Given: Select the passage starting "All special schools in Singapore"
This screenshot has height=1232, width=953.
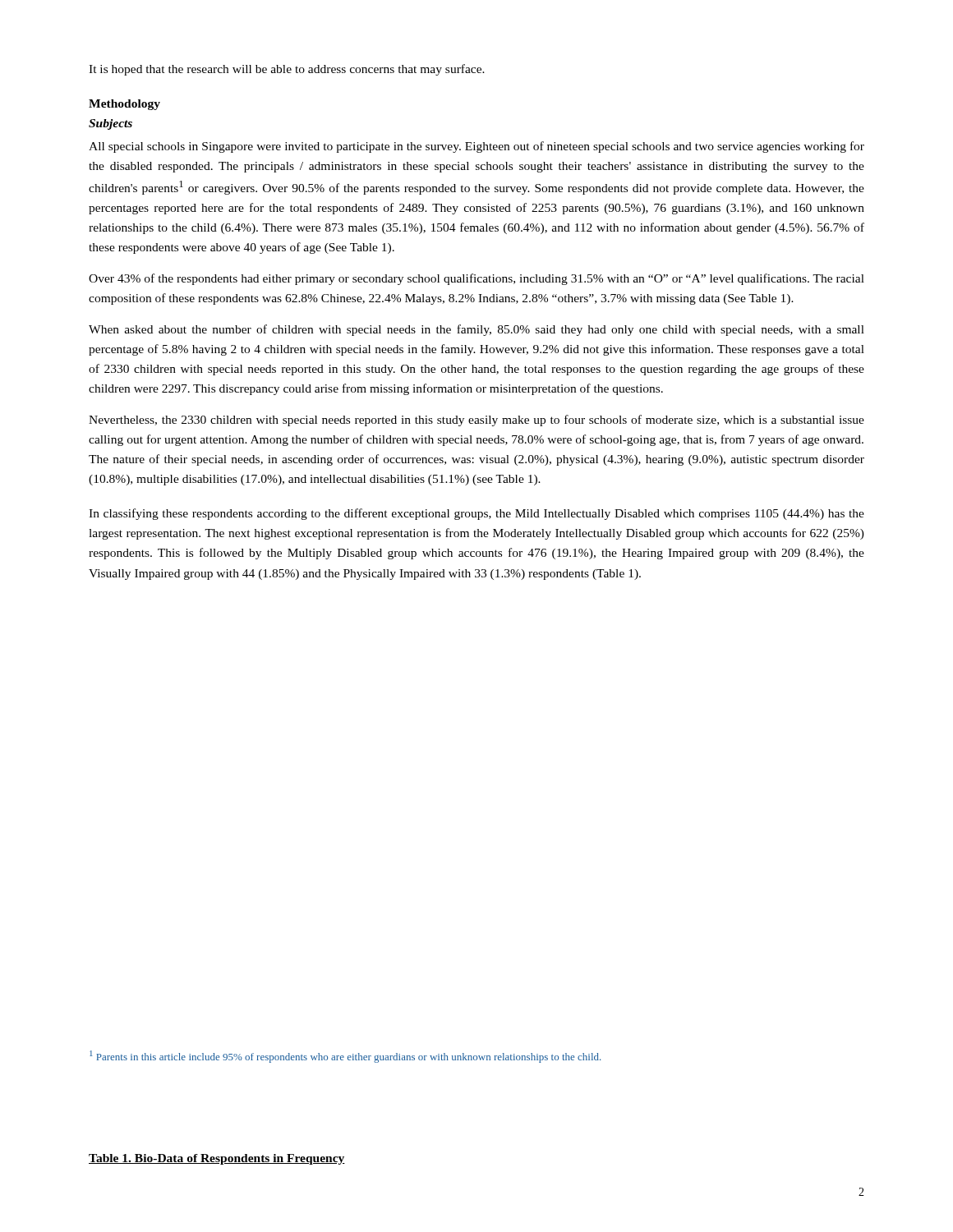Looking at the screenshot, I should pos(476,197).
